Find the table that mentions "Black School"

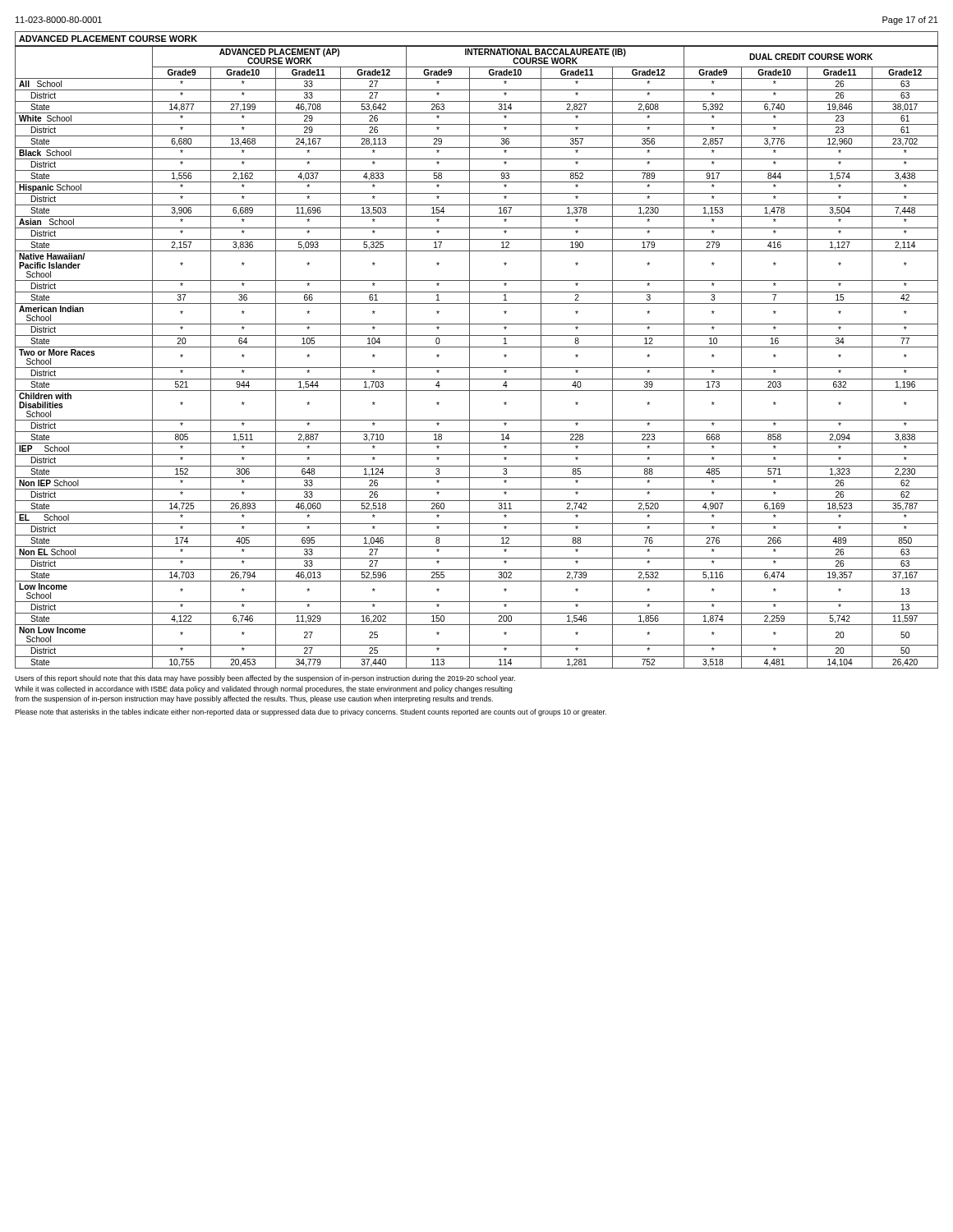(476, 350)
